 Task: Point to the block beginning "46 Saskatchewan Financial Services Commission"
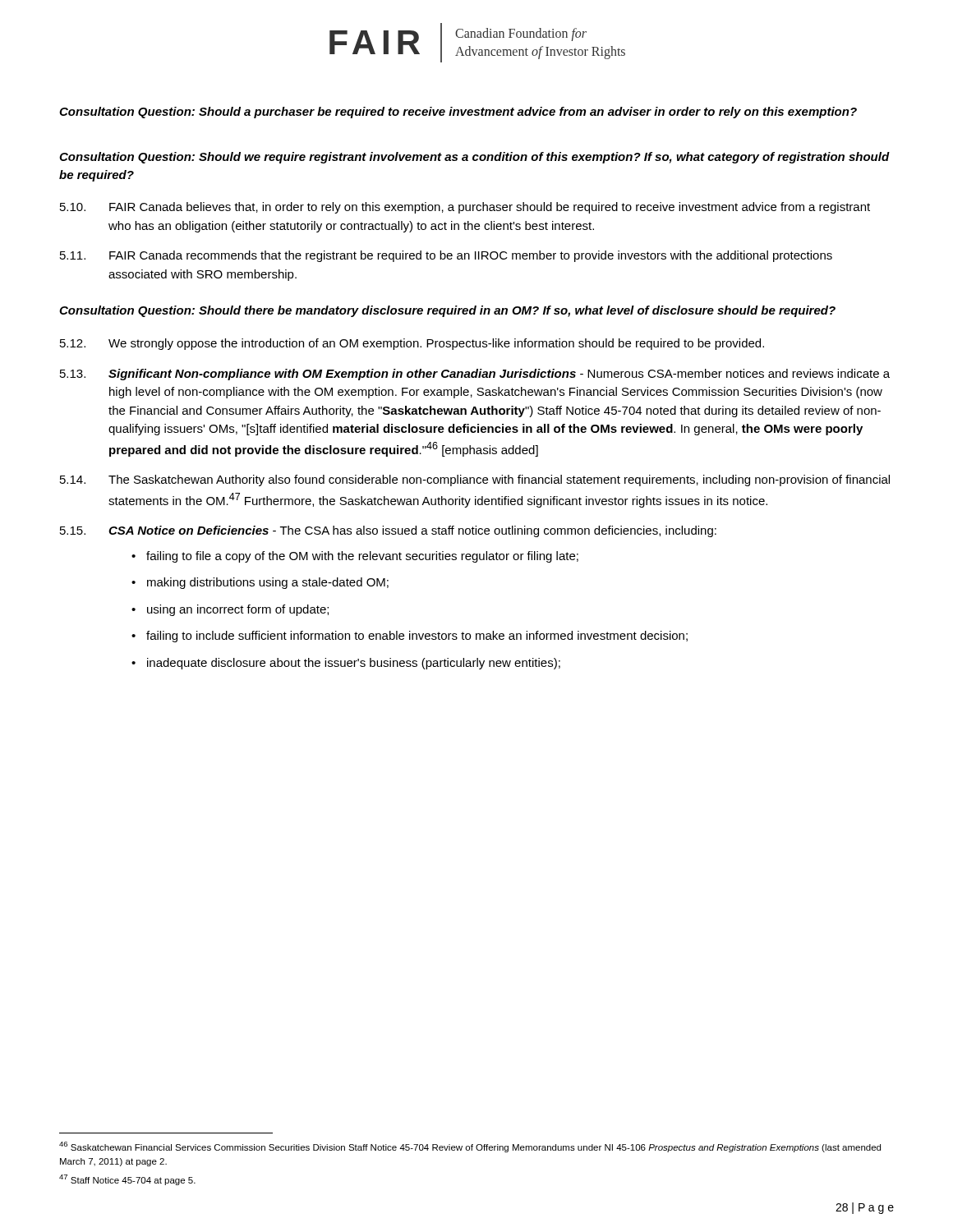[x=470, y=1153]
